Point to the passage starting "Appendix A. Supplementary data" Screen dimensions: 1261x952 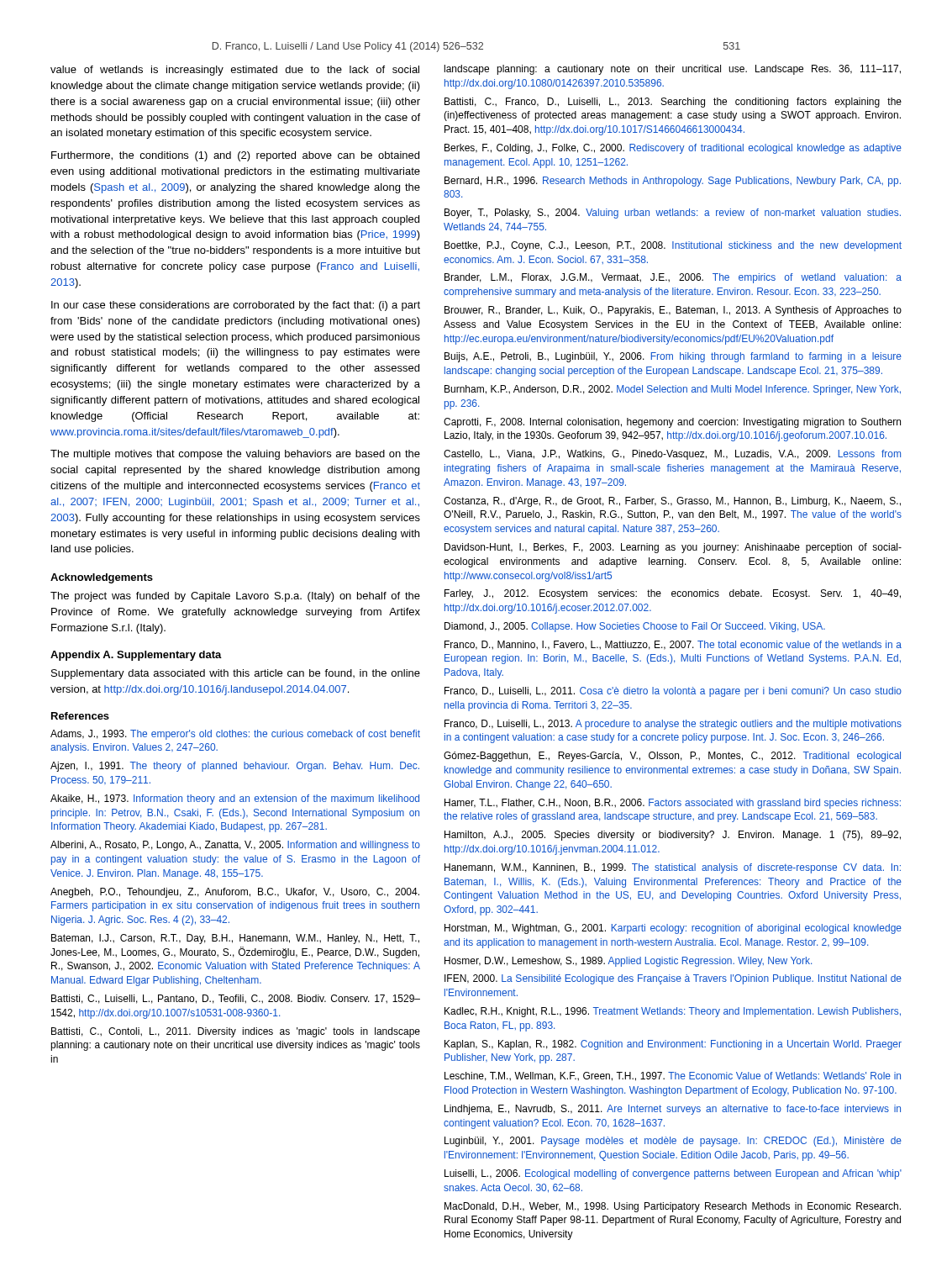(x=136, y=654)
